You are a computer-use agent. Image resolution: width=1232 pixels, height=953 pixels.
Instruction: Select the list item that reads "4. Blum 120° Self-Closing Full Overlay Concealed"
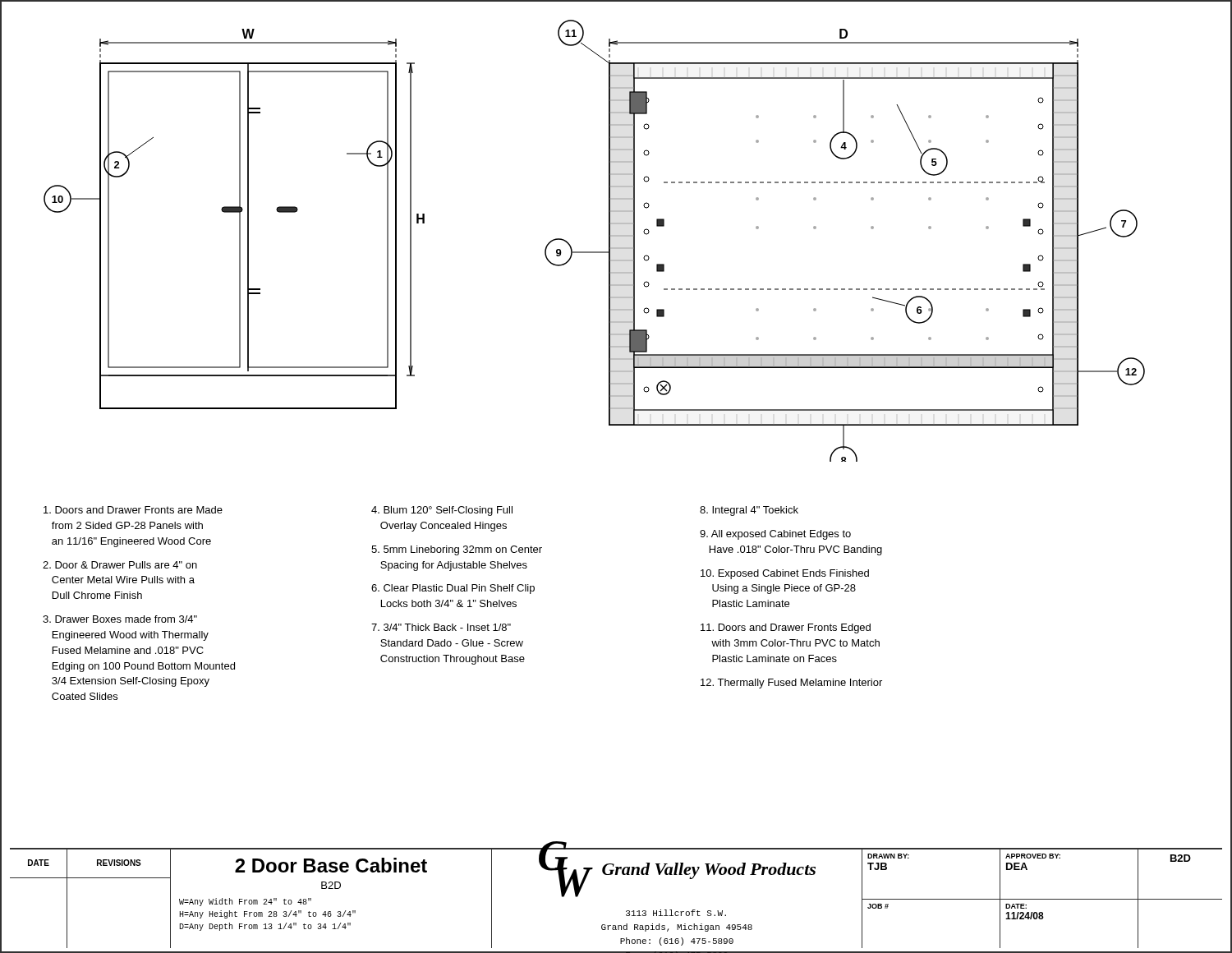point(442,517)
